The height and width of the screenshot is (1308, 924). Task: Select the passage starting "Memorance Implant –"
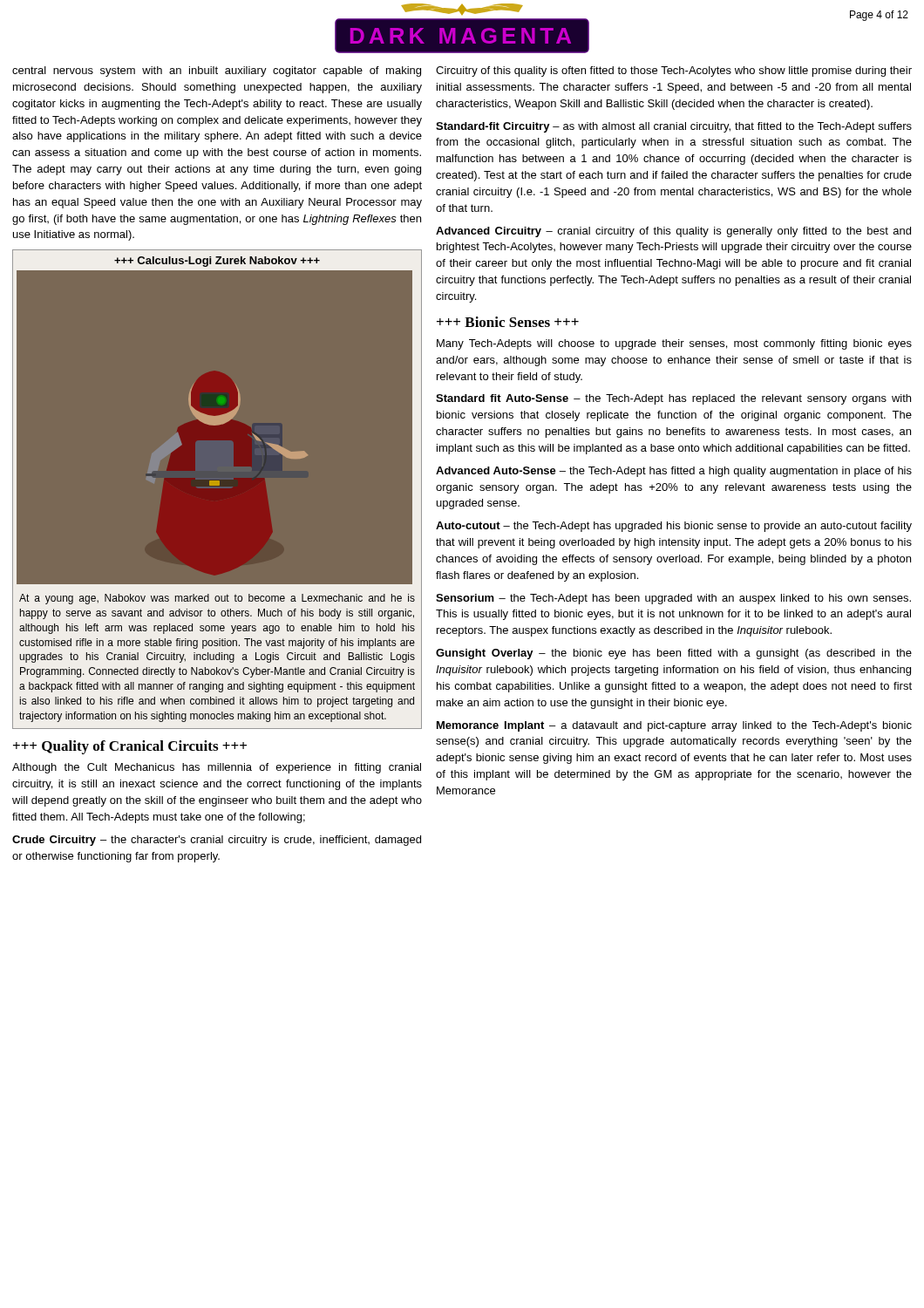pos(674,758)
